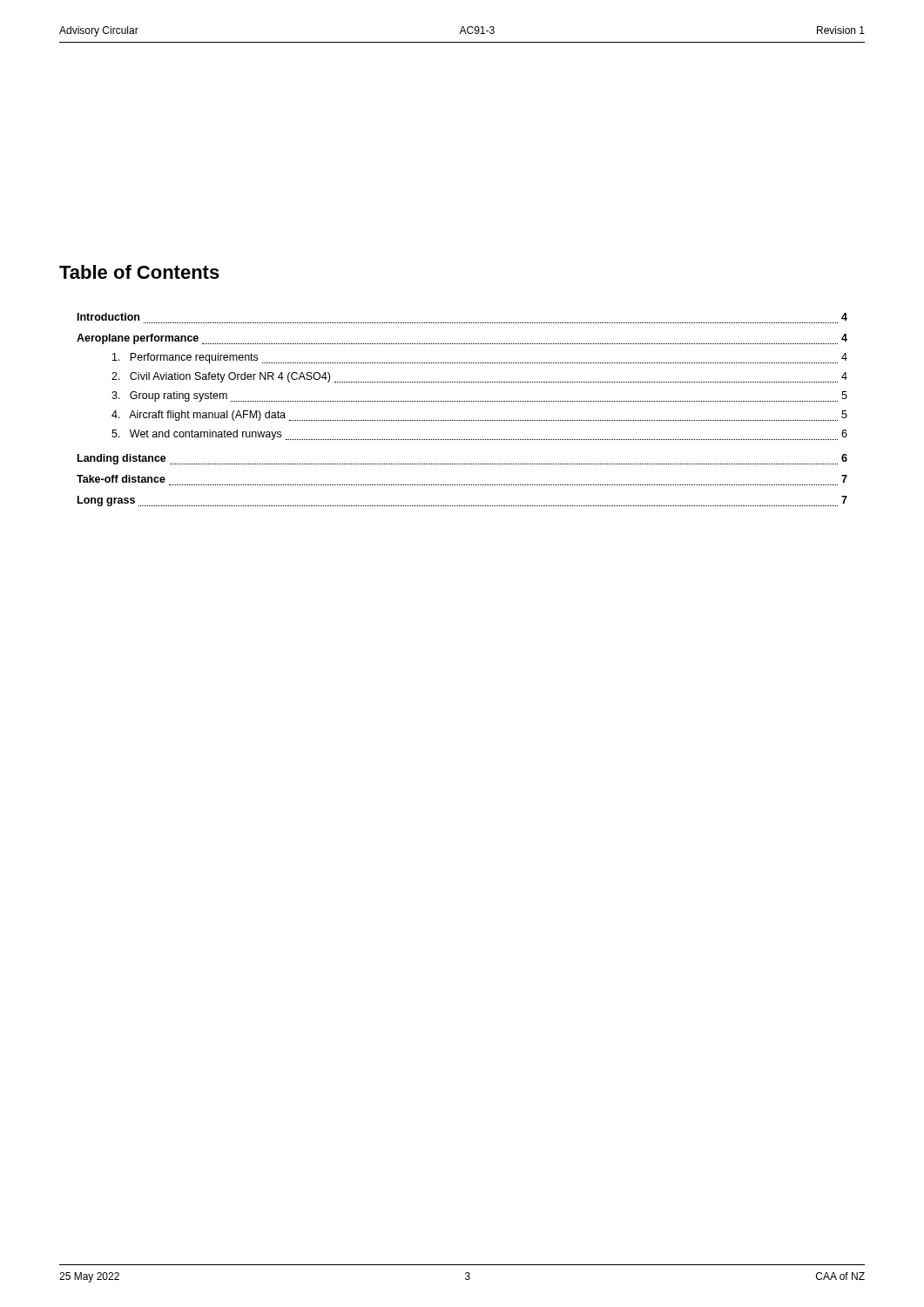Image resolution: width=924 pixels, height=1307 pixels.
Task: Locate the element starting "Landing distance 6"
Action: pos(462,458)
